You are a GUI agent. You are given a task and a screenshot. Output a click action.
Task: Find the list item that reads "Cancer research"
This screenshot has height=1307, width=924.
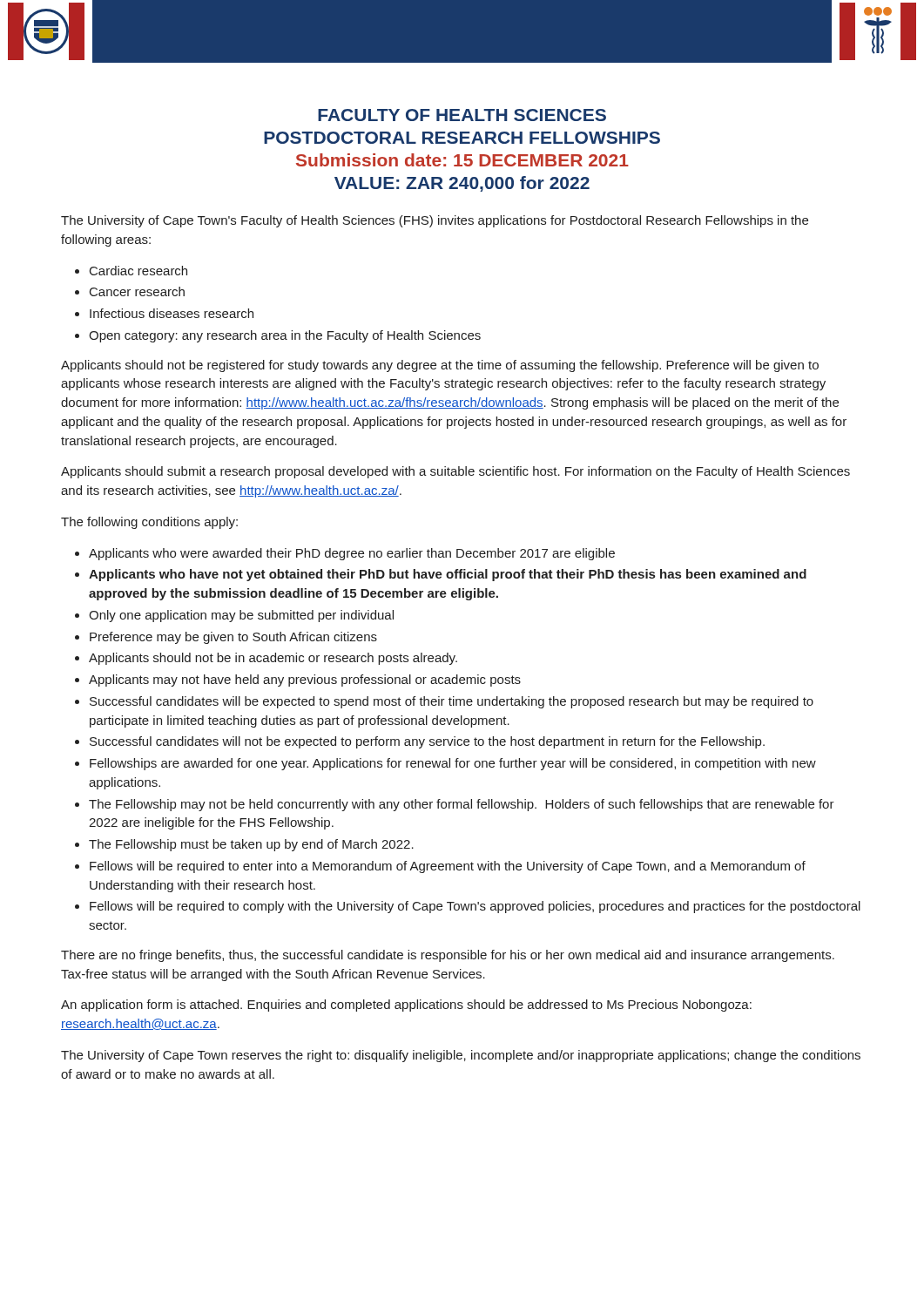coord(137,292)
